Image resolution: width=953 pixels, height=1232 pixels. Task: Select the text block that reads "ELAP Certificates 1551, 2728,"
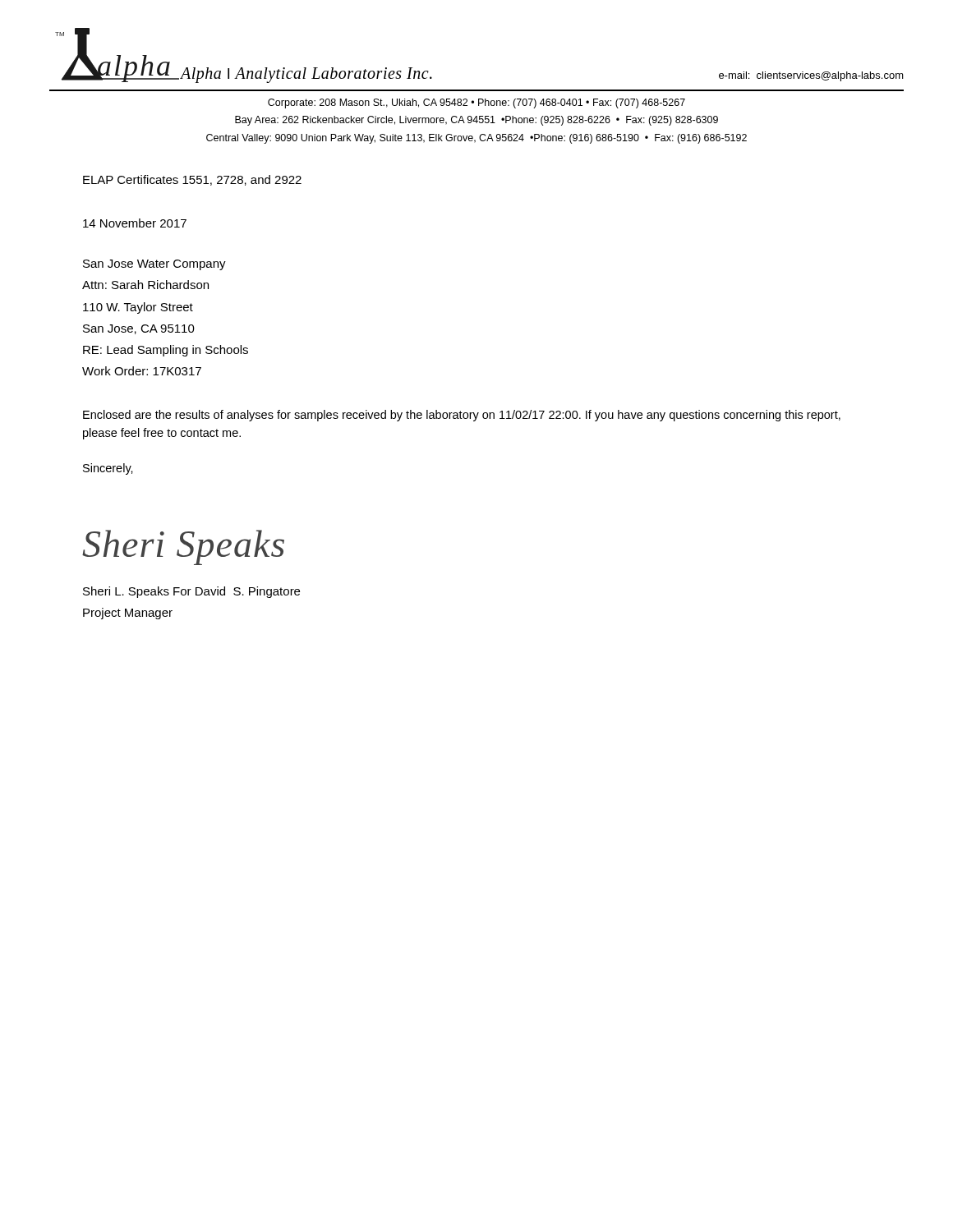tap(192, 179)
